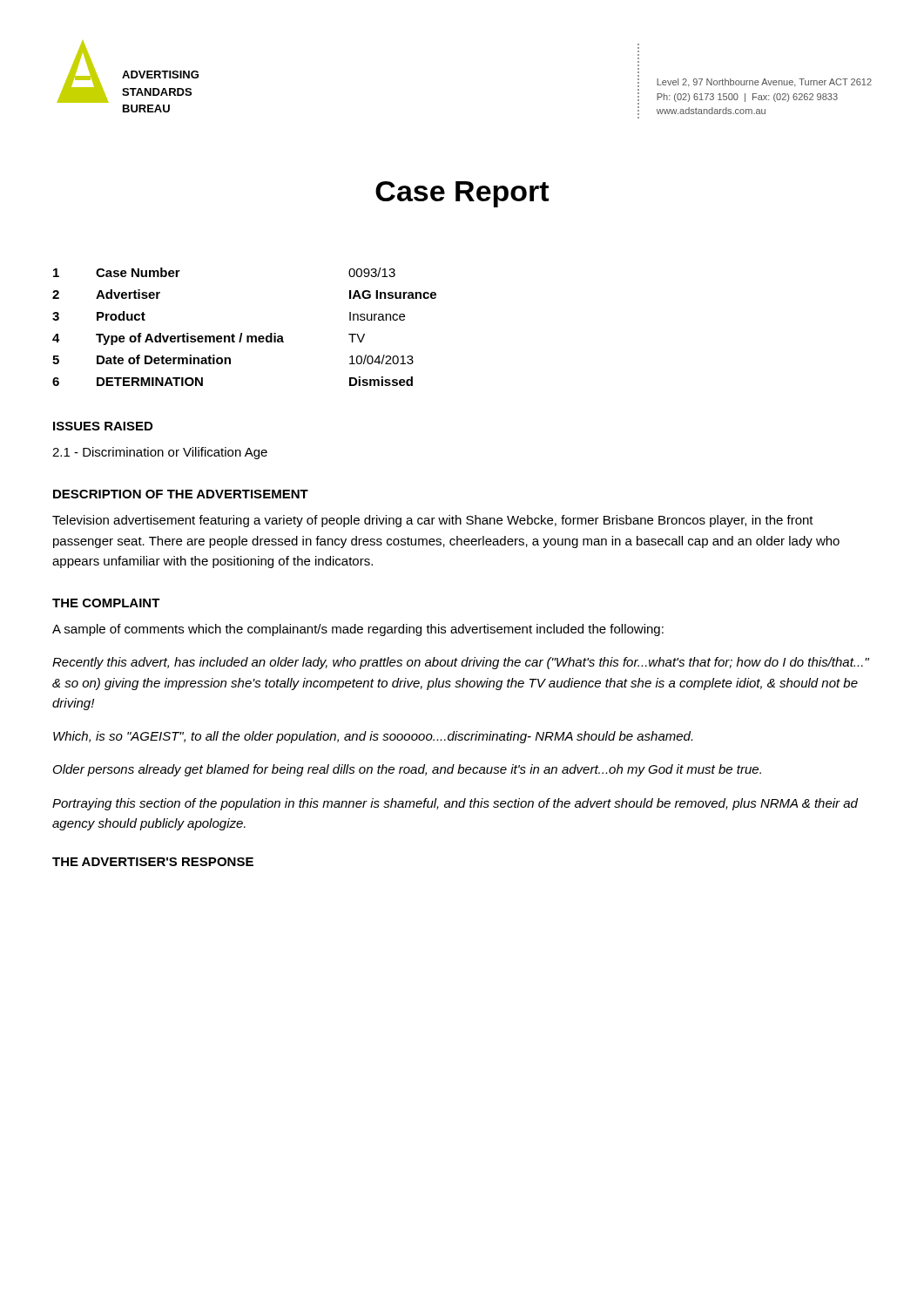Point to the text block starting "THE ADVERTISER'S RESPONSE"
Image resolution: width=924 pixels, height=1307 pixels.
click(153, 861)
